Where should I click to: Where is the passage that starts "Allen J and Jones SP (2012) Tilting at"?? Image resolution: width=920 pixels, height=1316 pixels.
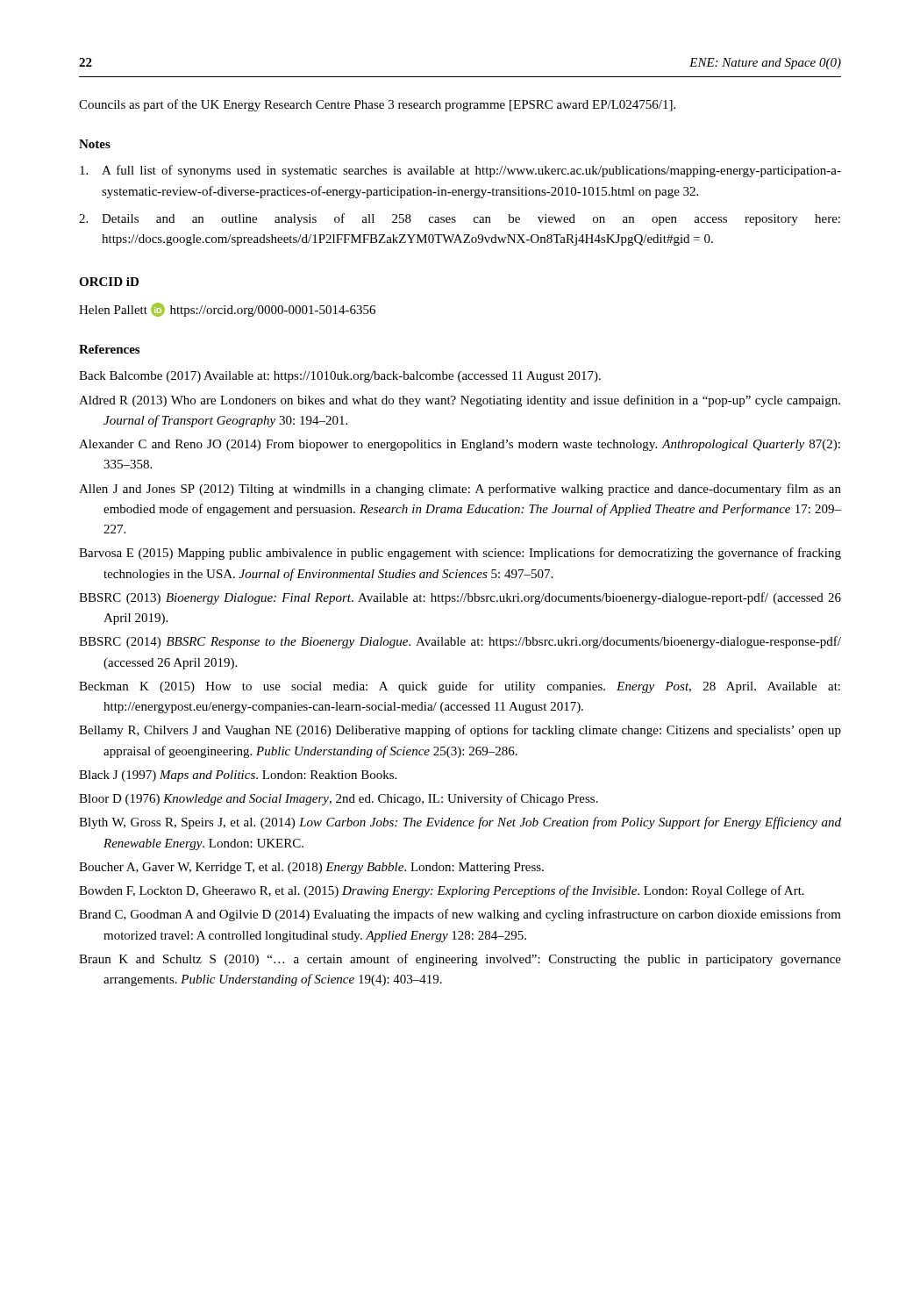(460, 509)
